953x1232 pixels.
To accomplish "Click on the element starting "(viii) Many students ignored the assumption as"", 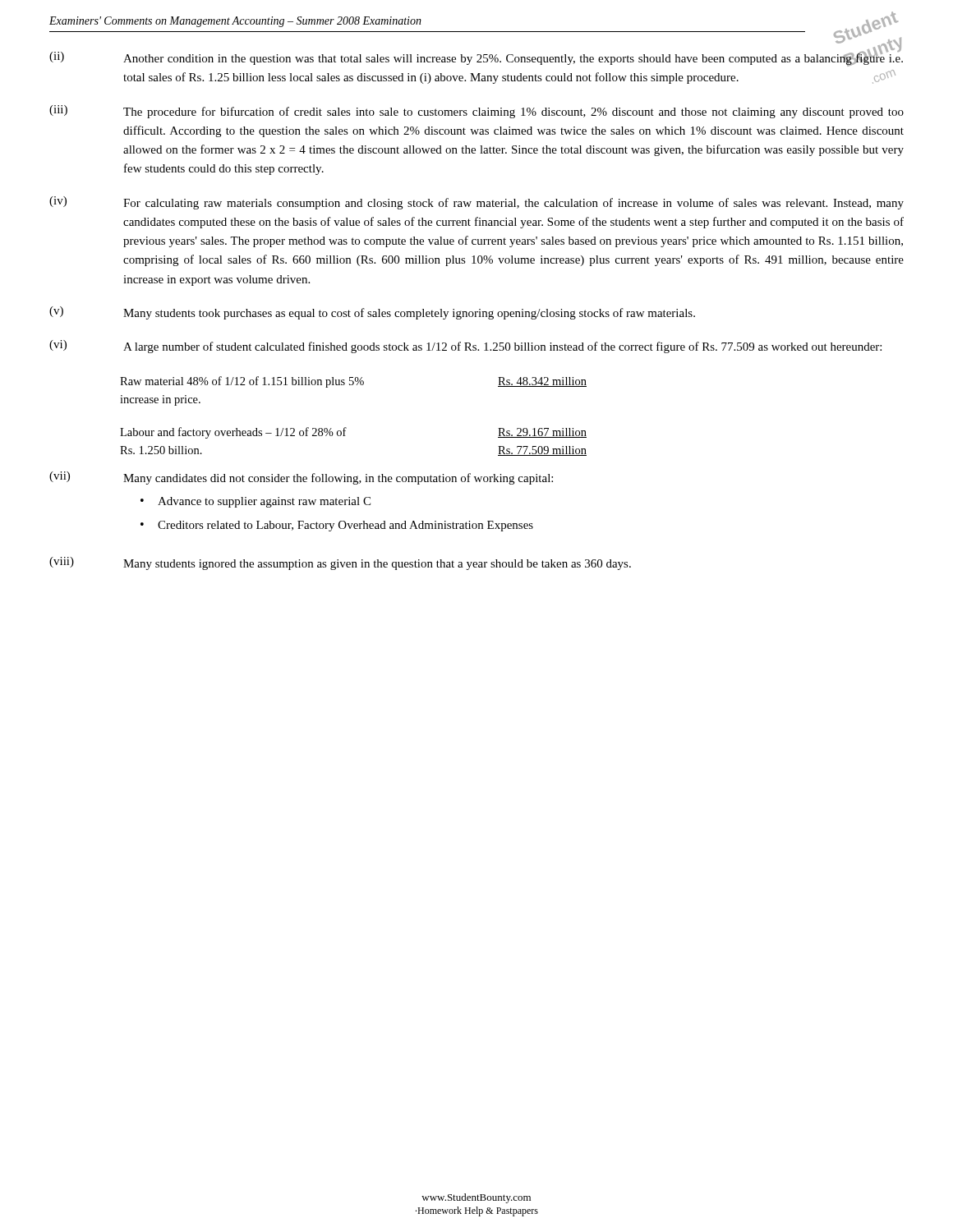I will [476, 564].
